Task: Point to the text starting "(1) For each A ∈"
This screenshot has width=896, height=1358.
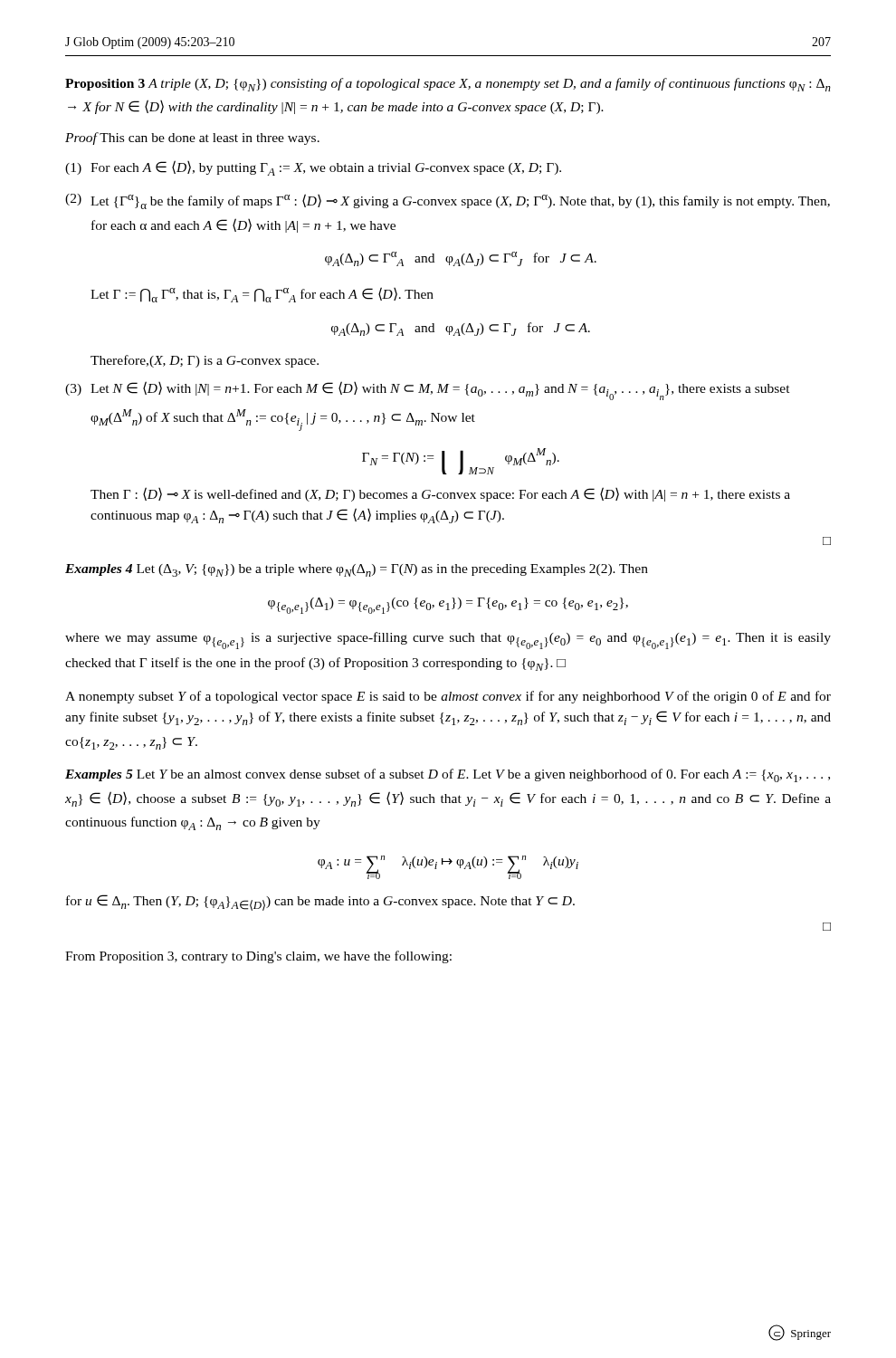Action: (x=448, y=169)
